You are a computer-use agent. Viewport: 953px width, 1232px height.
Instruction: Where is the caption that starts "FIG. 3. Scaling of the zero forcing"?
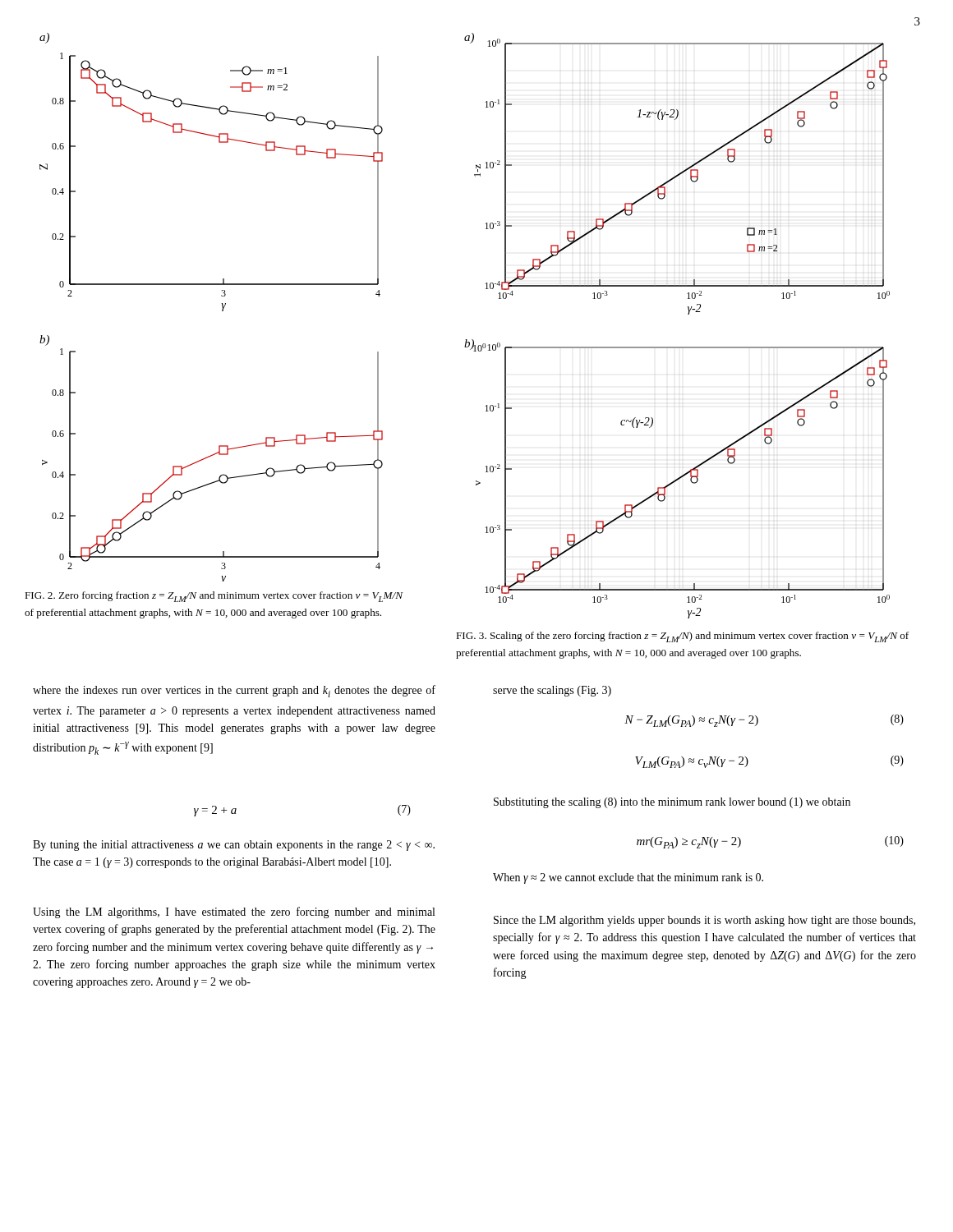point(682,644)
